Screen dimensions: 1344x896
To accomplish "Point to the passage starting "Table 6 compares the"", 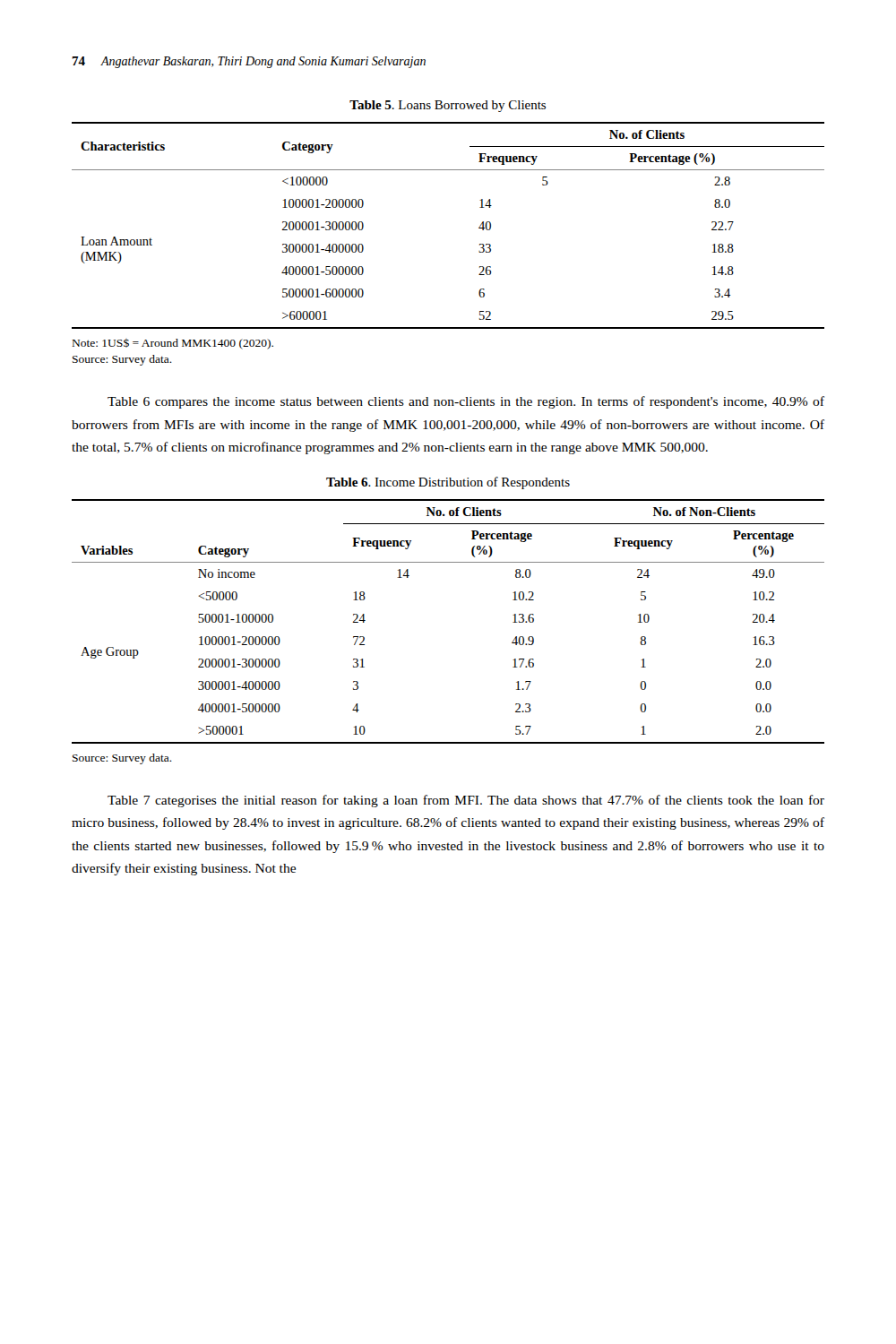I will (x=448, y=424).
